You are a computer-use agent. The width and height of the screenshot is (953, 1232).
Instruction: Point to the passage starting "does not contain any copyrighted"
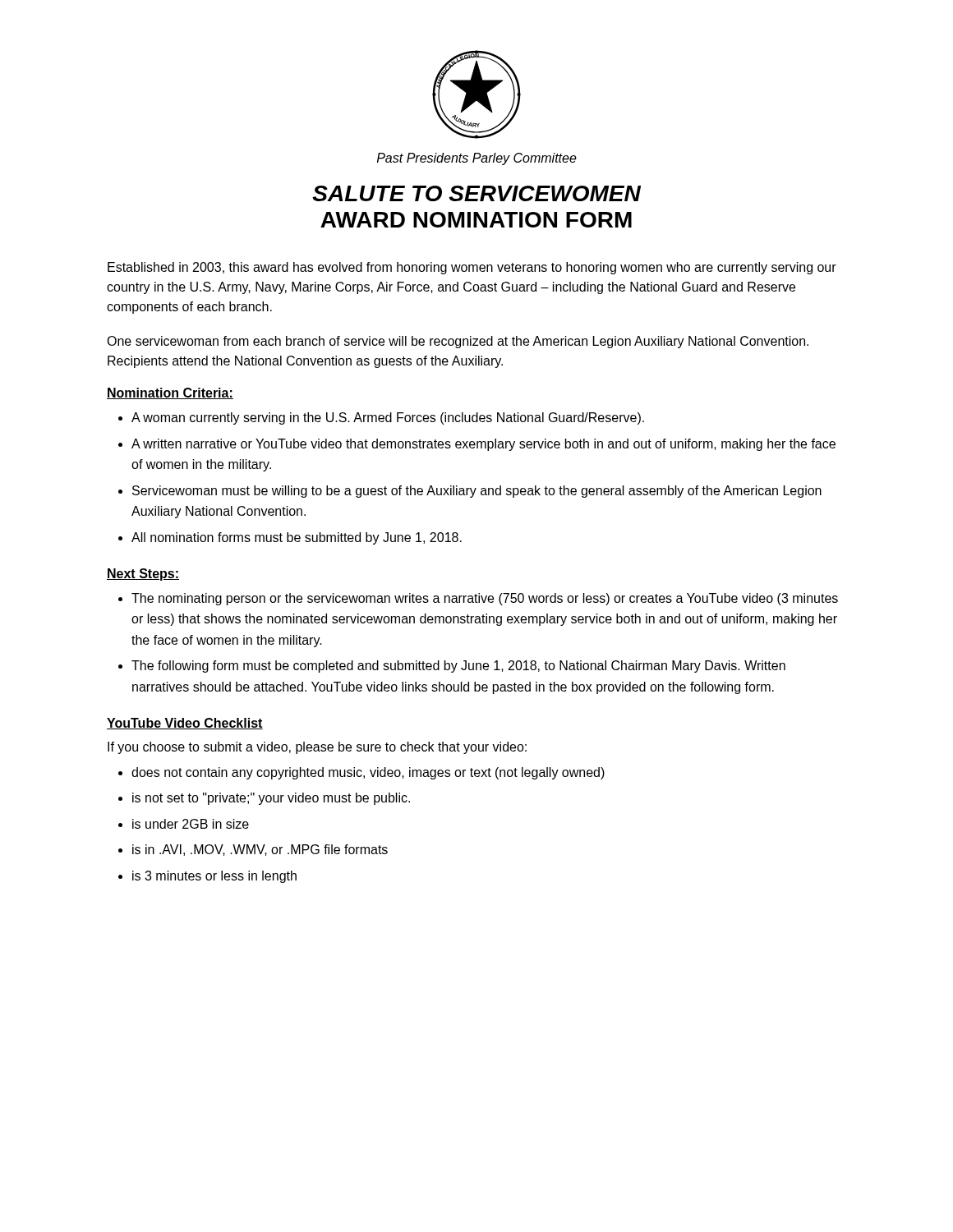coord(368,772)
